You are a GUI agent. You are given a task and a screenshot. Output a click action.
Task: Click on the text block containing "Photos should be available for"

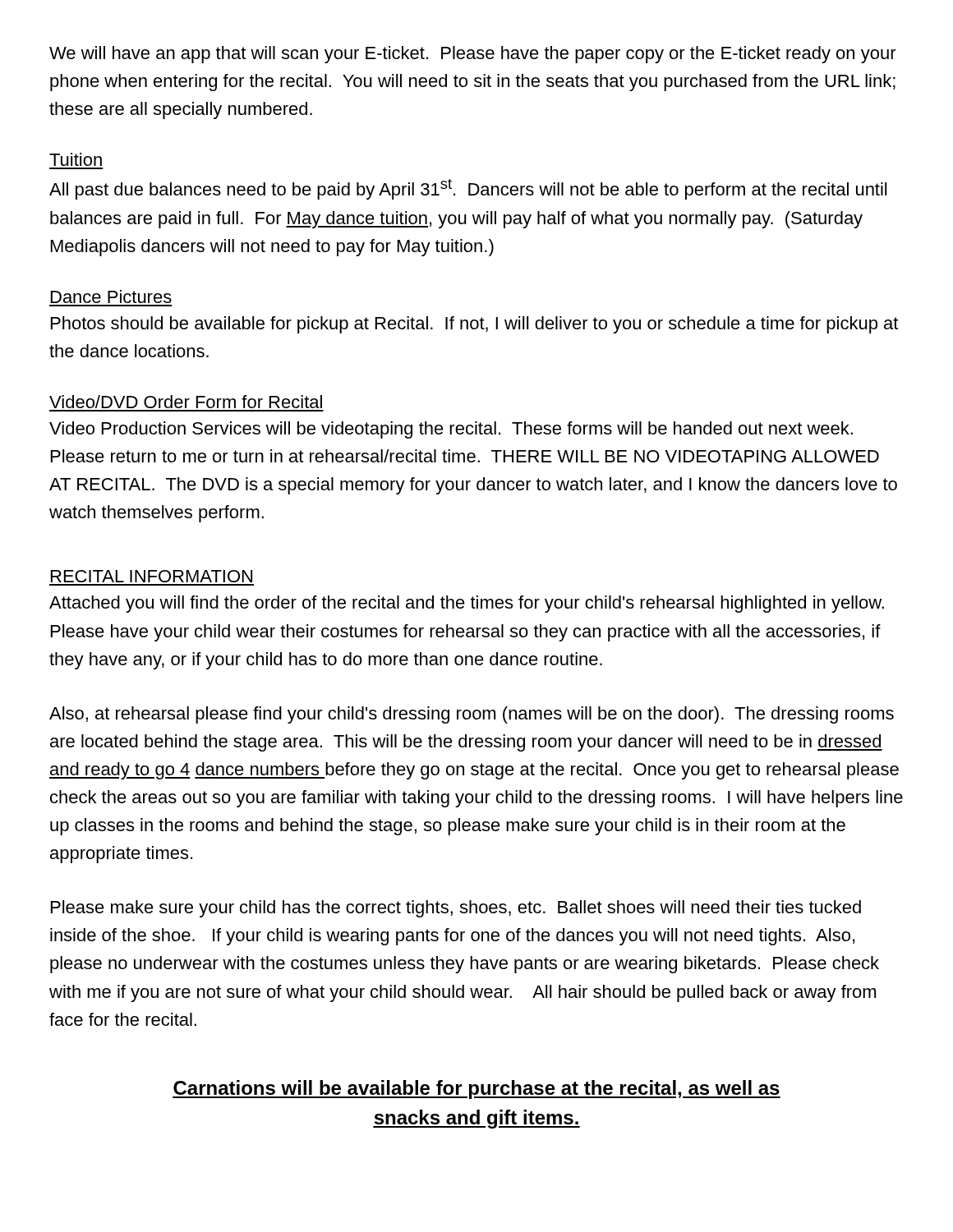tap(474, 337)
